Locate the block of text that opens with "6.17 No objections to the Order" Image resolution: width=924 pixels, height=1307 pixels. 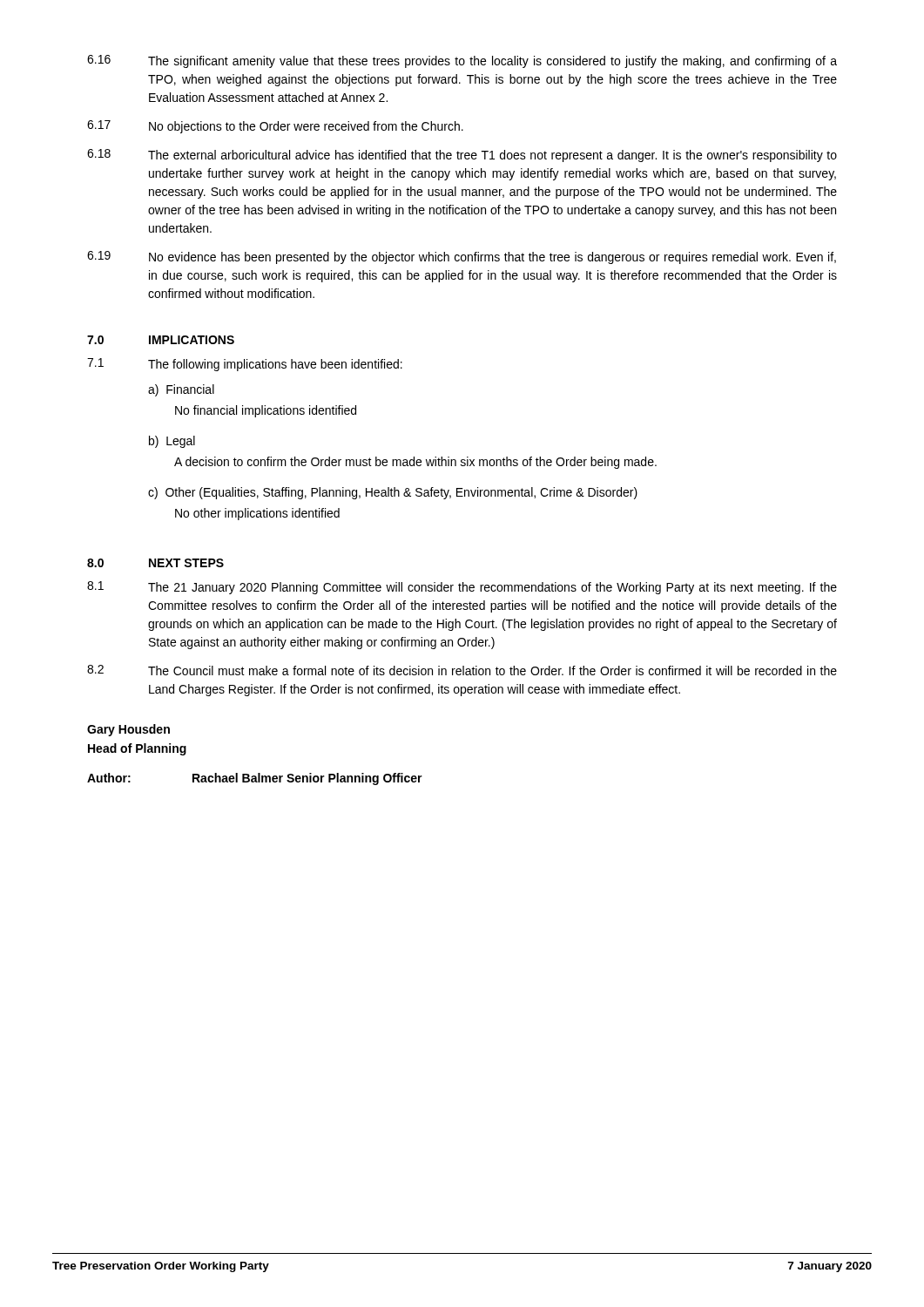tap(462, 127)
